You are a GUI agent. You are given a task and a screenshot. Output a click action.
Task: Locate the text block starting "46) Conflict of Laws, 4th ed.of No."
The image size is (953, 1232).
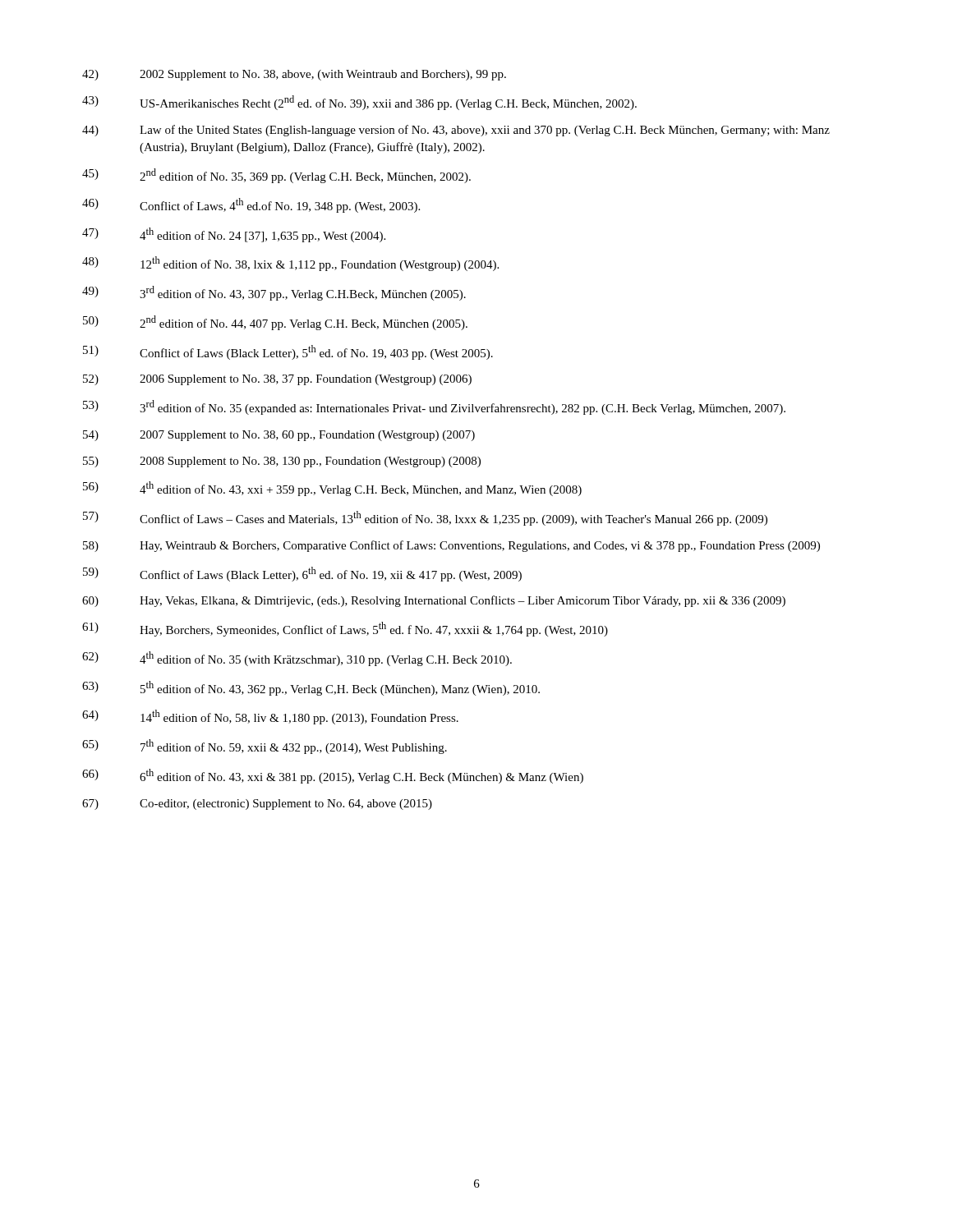[251, 205]
